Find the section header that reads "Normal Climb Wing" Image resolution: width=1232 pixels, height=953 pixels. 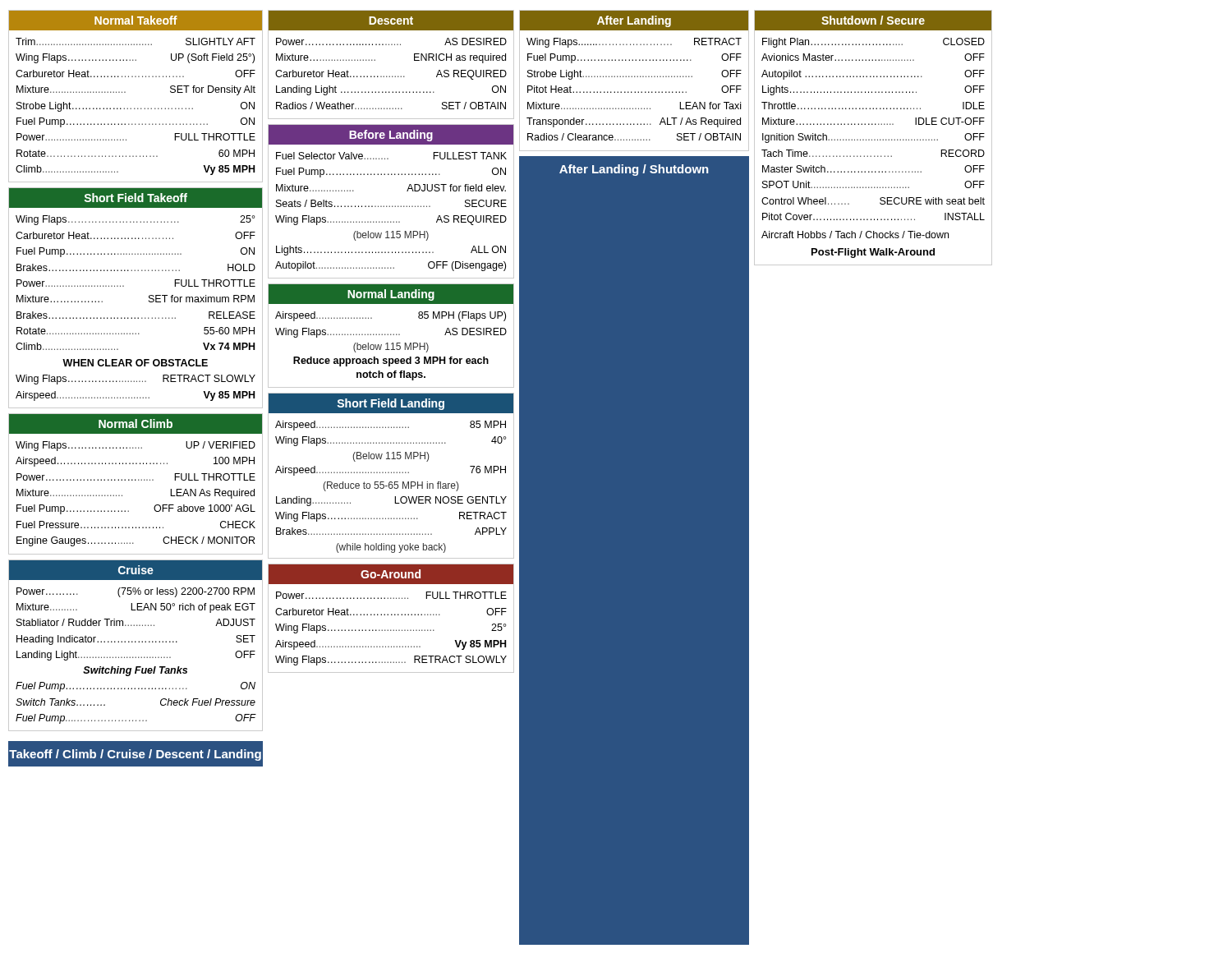coord(136,484)
